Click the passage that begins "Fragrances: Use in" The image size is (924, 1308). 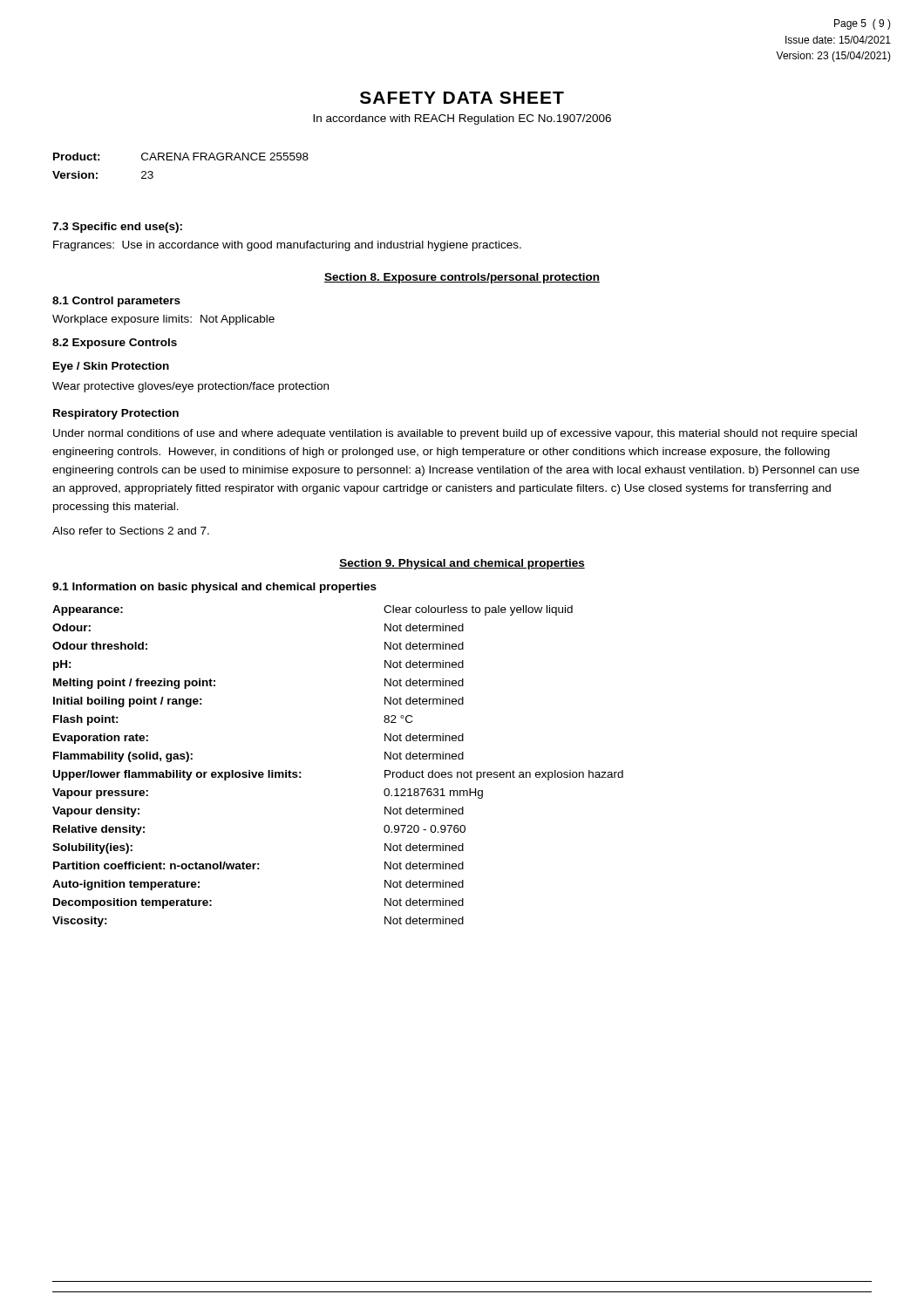tap(287, 245)
